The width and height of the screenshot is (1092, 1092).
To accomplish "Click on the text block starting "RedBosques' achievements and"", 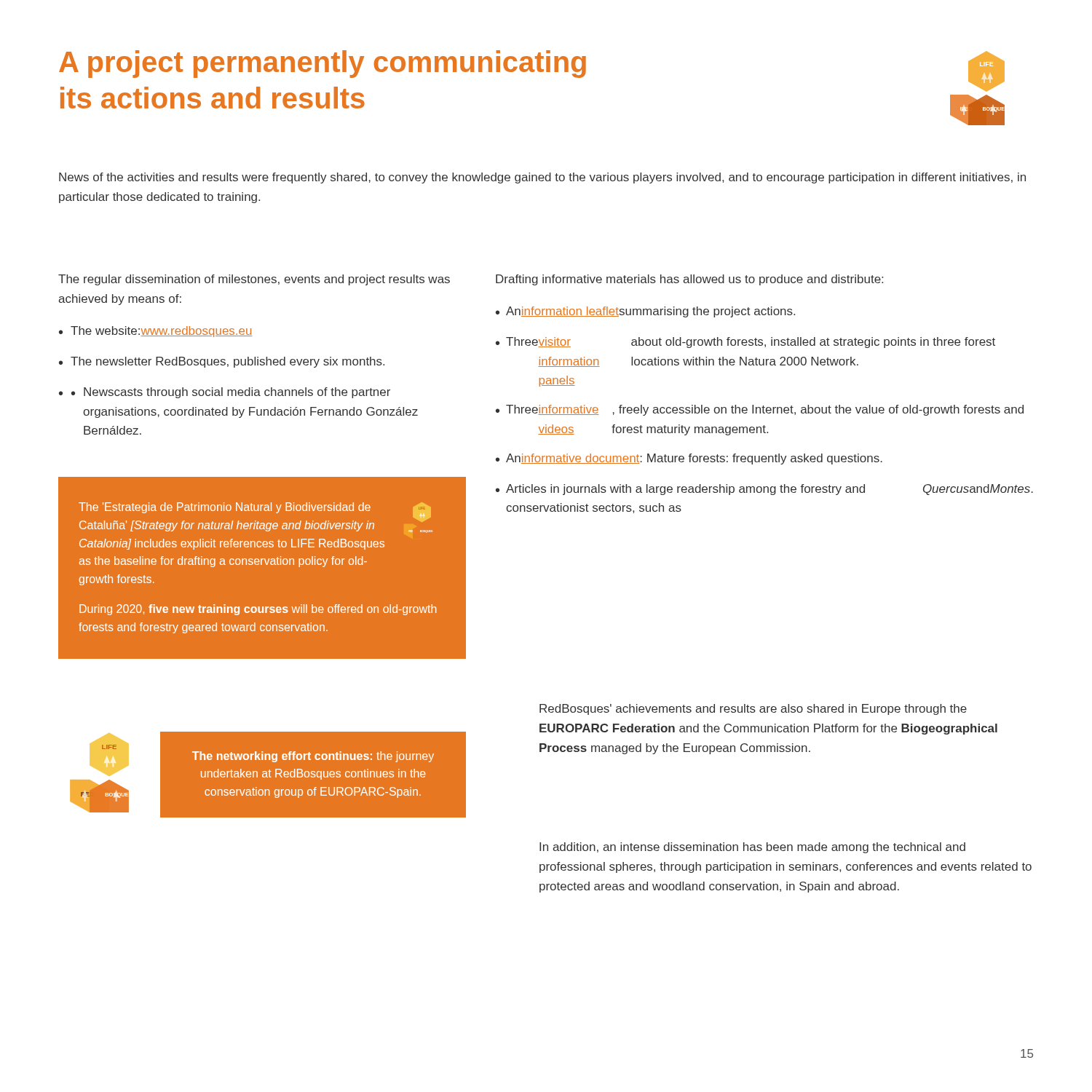I will (768, 729).
